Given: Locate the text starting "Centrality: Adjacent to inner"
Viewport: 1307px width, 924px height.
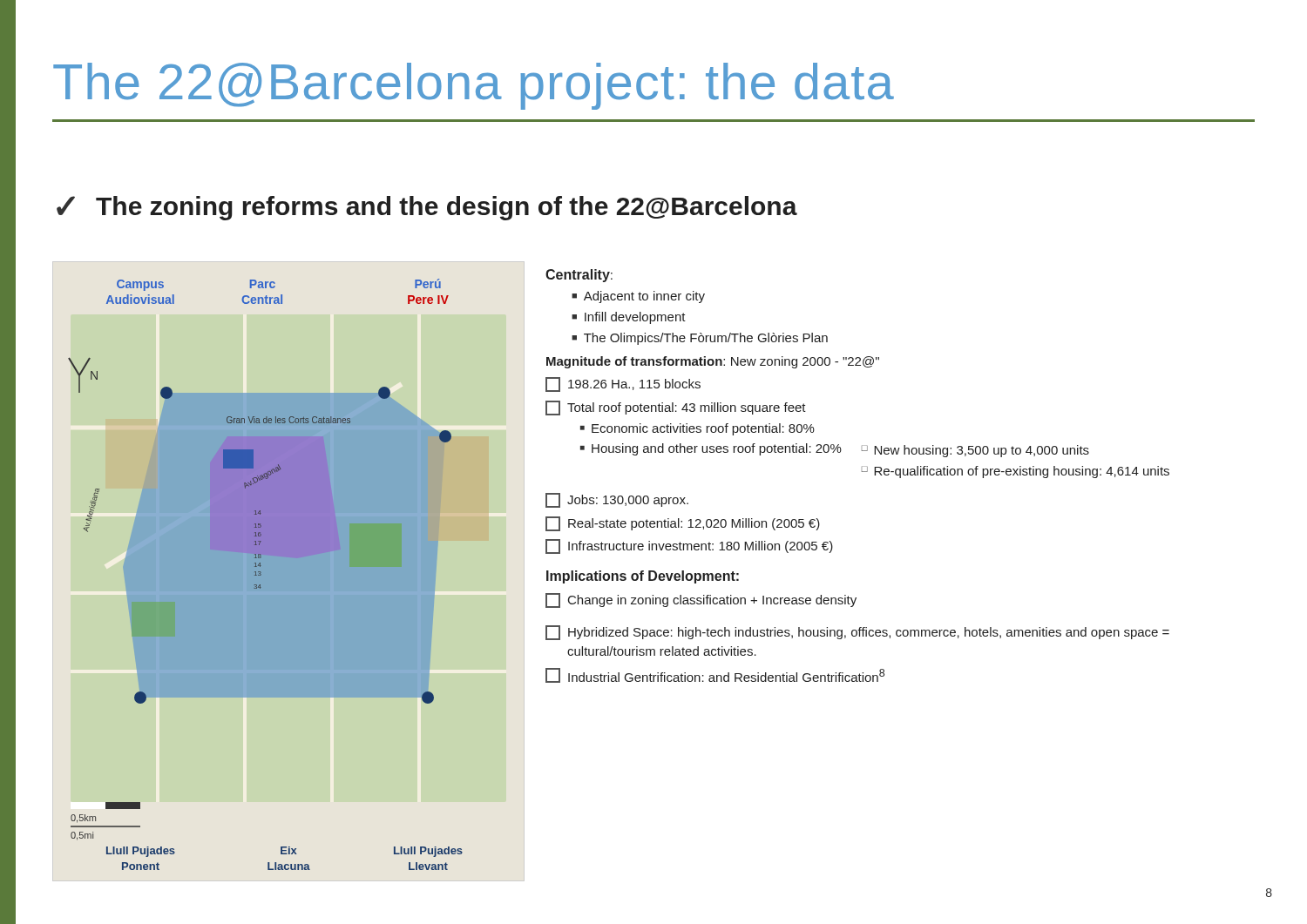Looking at the screenshot, I should point(900,476).
